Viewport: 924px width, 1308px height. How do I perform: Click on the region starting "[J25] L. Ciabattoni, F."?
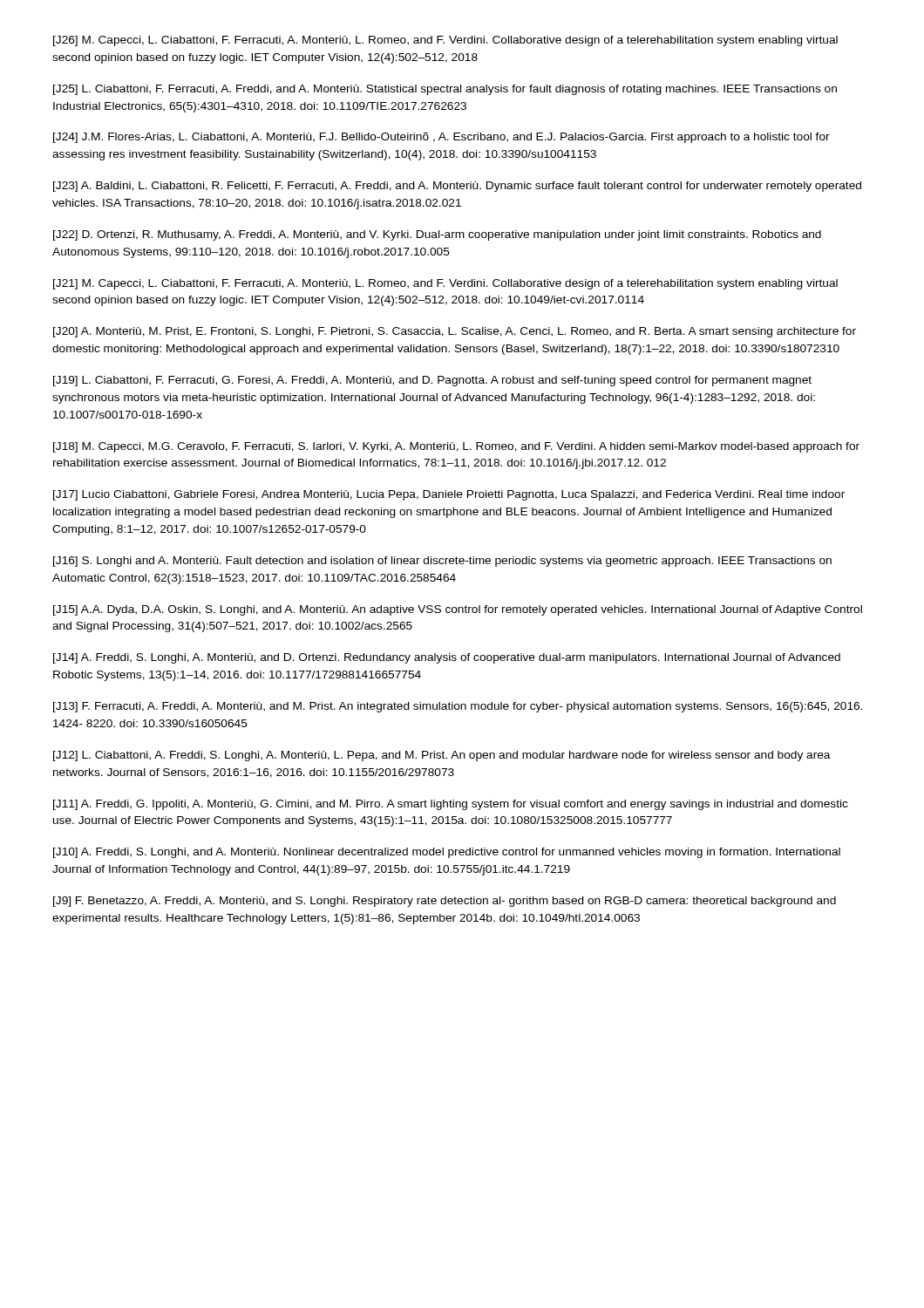pyautogui.click(x=445, y=97)
